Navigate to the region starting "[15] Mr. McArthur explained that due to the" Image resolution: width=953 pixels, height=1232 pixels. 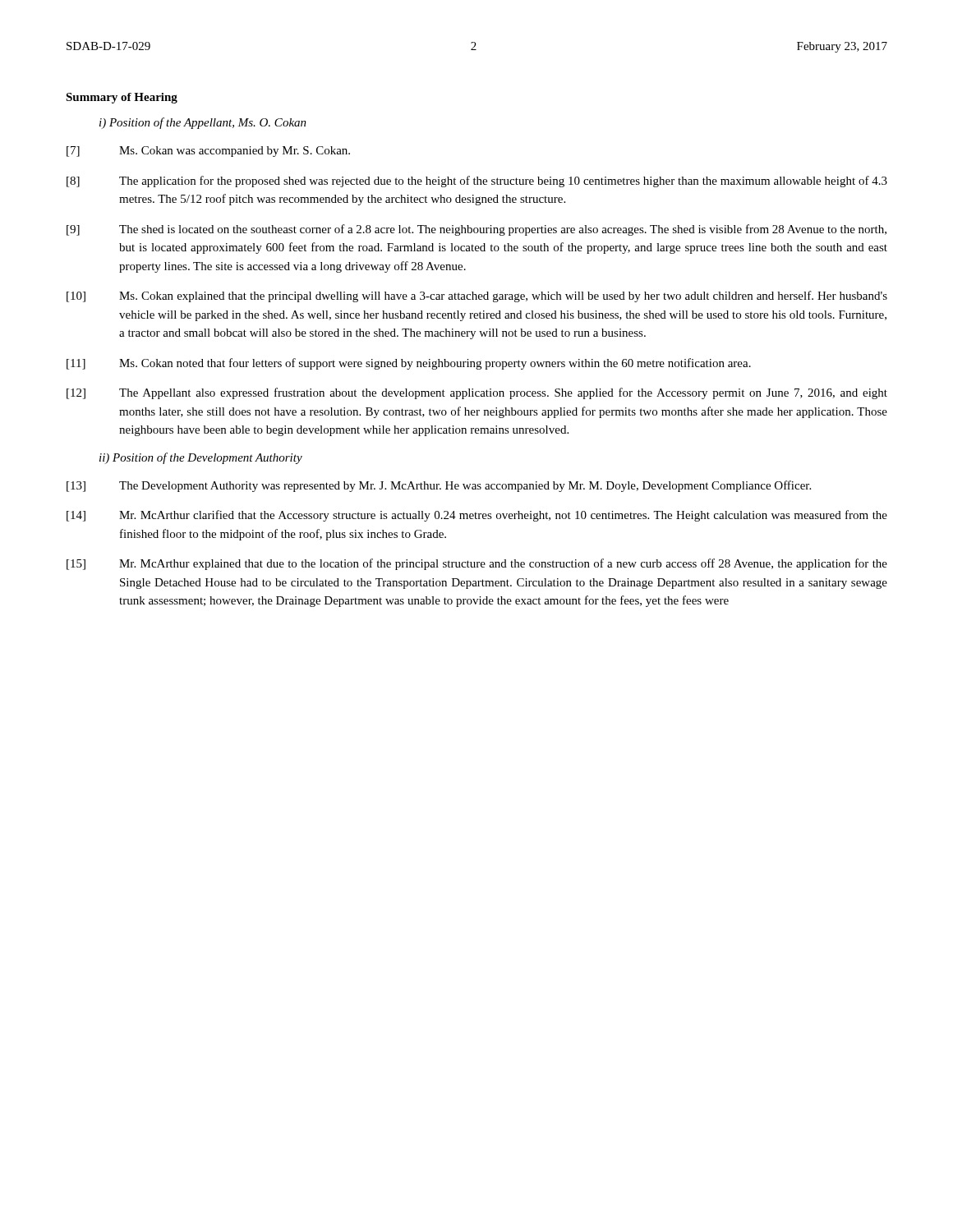pyautogui.click(x=476, y=582)
